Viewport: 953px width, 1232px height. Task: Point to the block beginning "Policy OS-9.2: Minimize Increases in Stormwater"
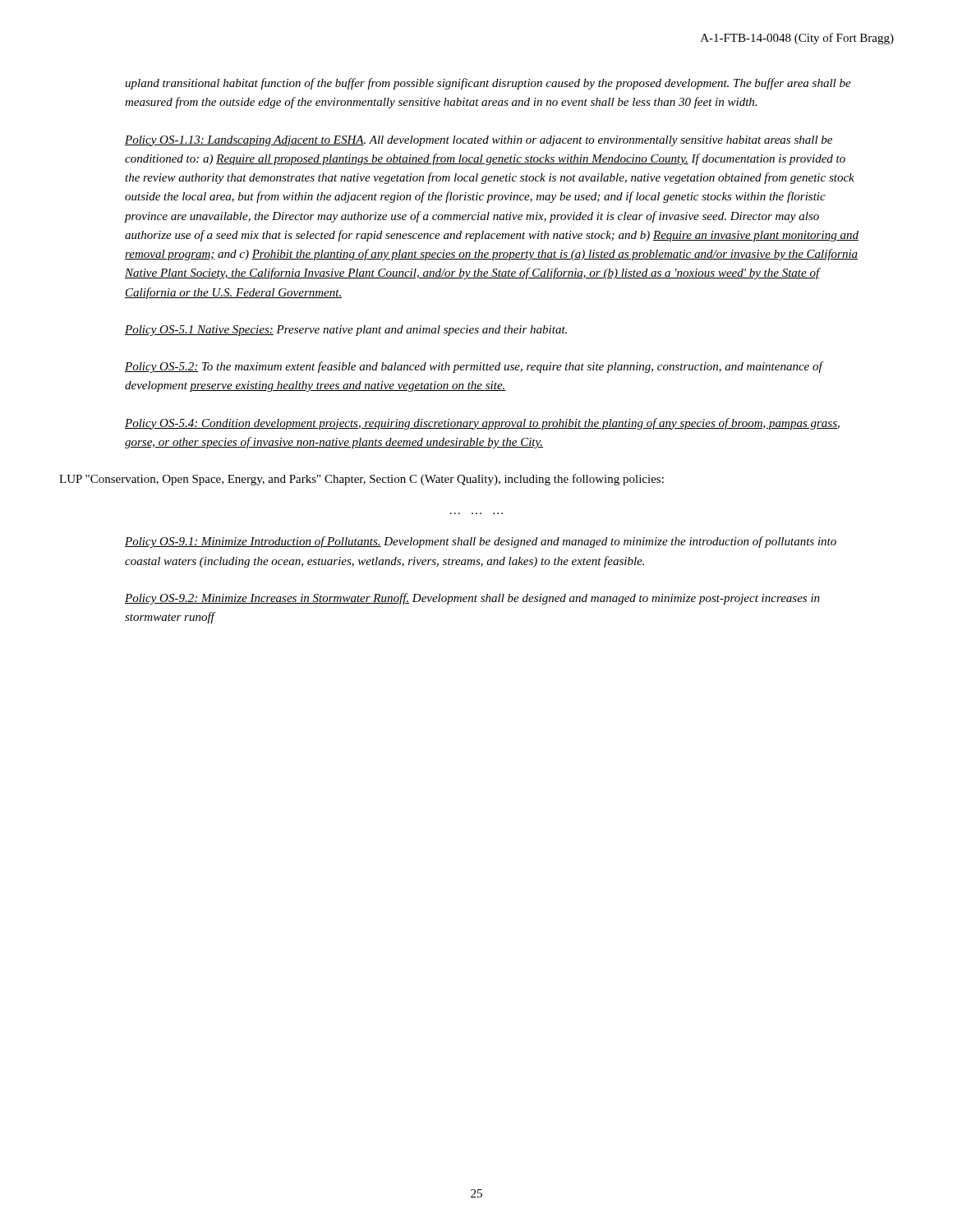pos(493,608)
